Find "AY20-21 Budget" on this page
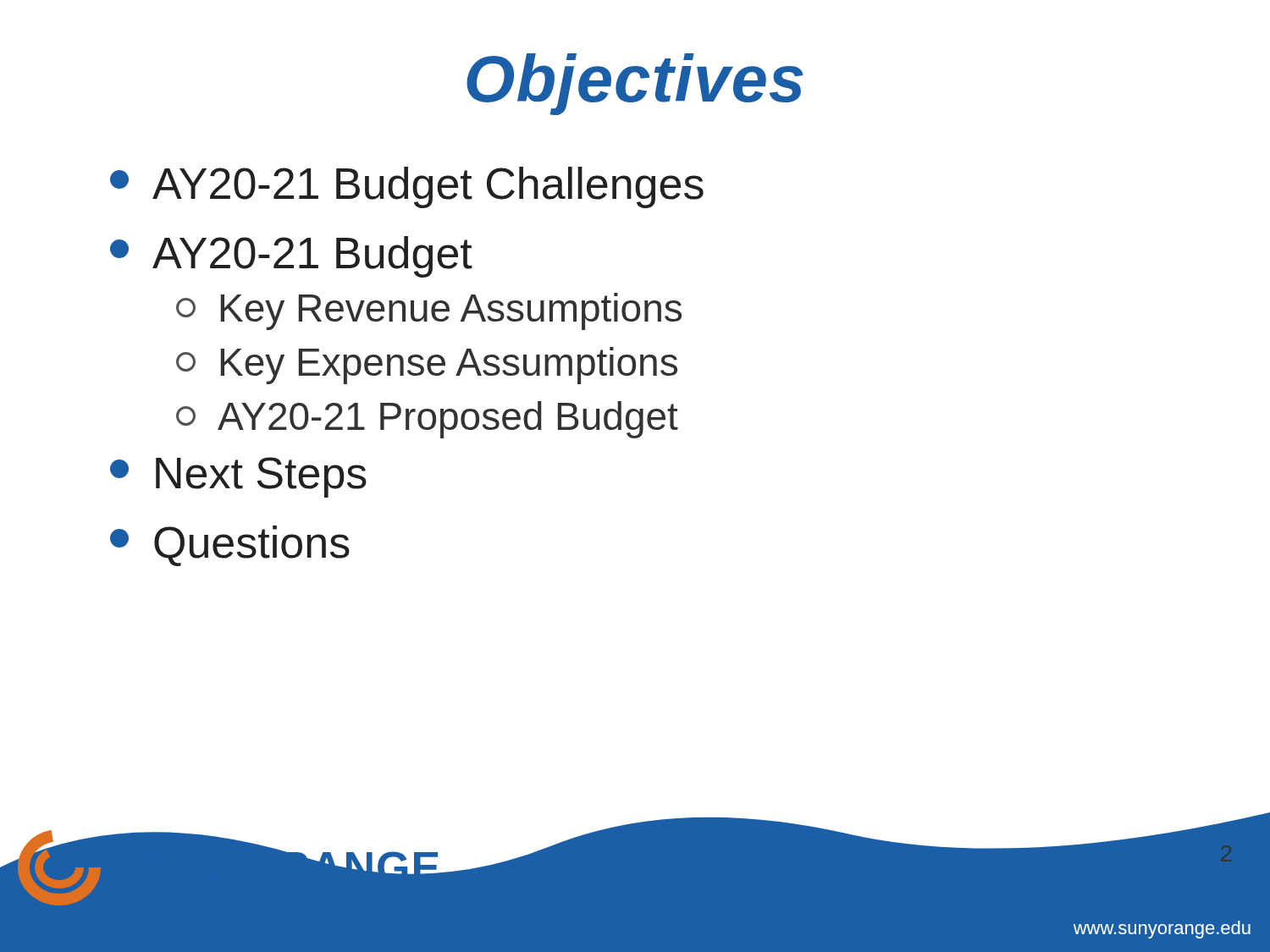 tap(291, 253)
